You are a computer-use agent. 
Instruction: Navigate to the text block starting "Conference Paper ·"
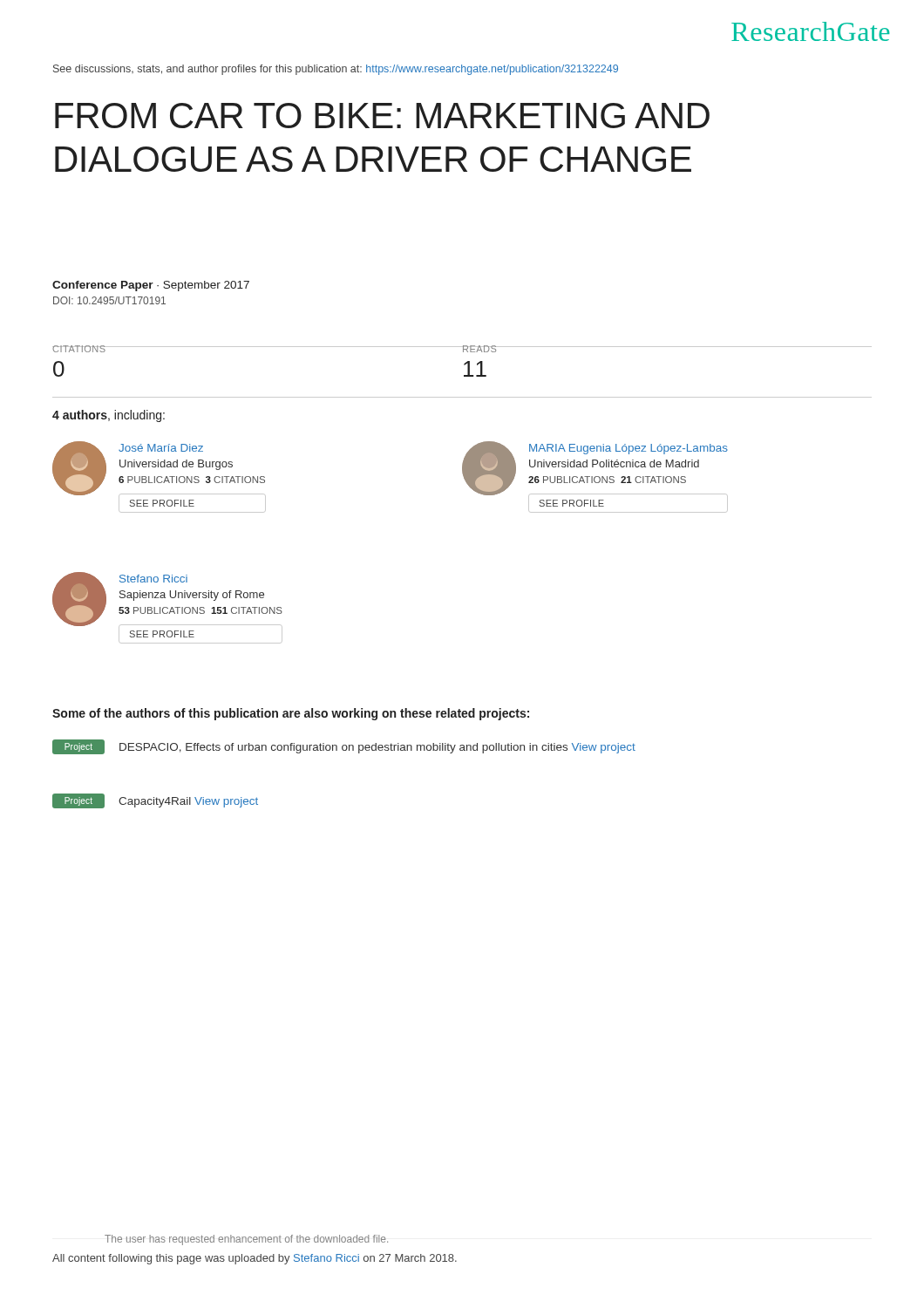(x=151, y=292)
